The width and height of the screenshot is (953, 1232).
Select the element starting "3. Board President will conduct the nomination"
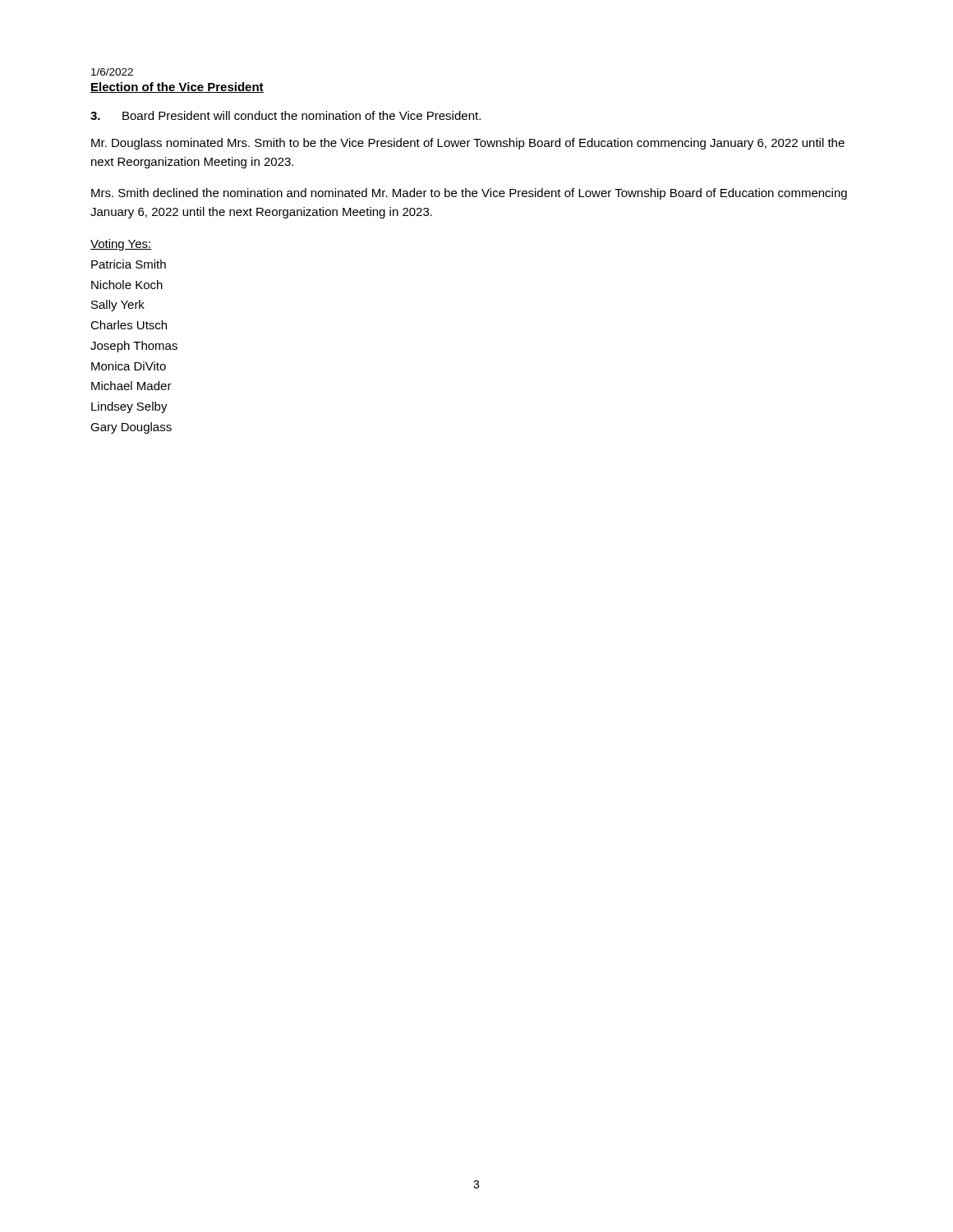click(286, 115)
